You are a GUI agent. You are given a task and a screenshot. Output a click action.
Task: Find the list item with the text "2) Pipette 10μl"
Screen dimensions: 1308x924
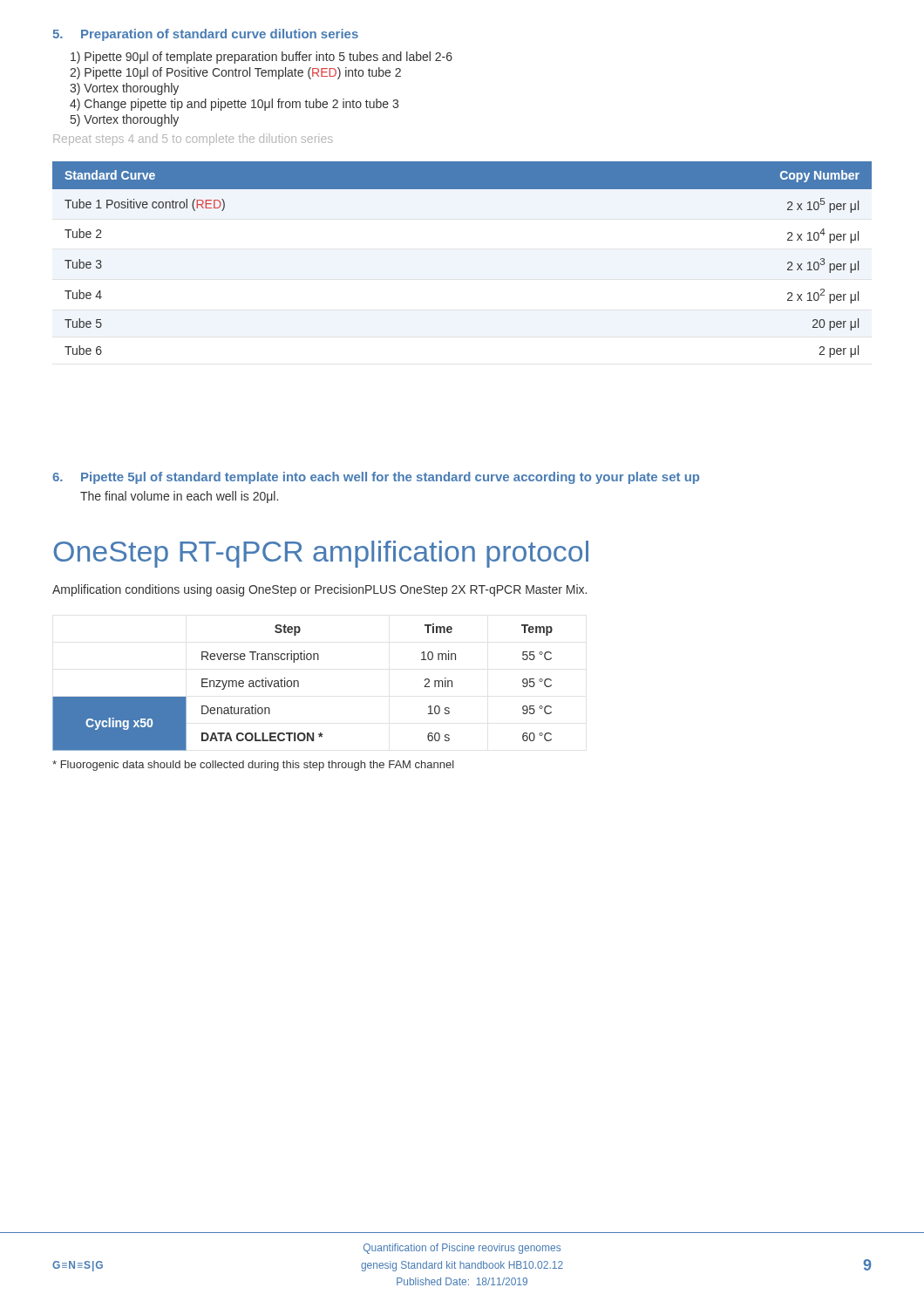[236, 72]
